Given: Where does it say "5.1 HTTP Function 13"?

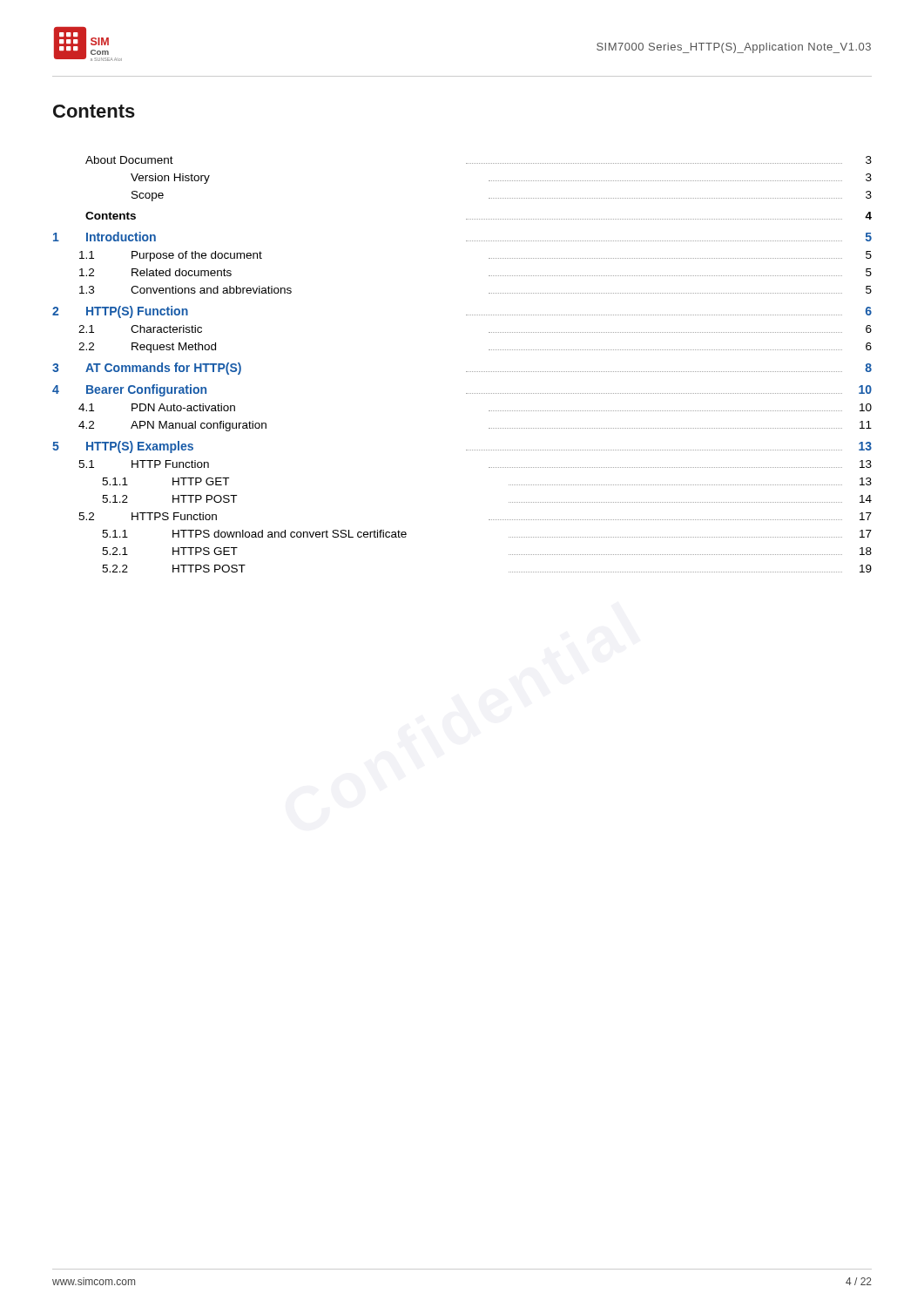Looking at the screenshot, I should pyautogui.click(x=81, y=463).
